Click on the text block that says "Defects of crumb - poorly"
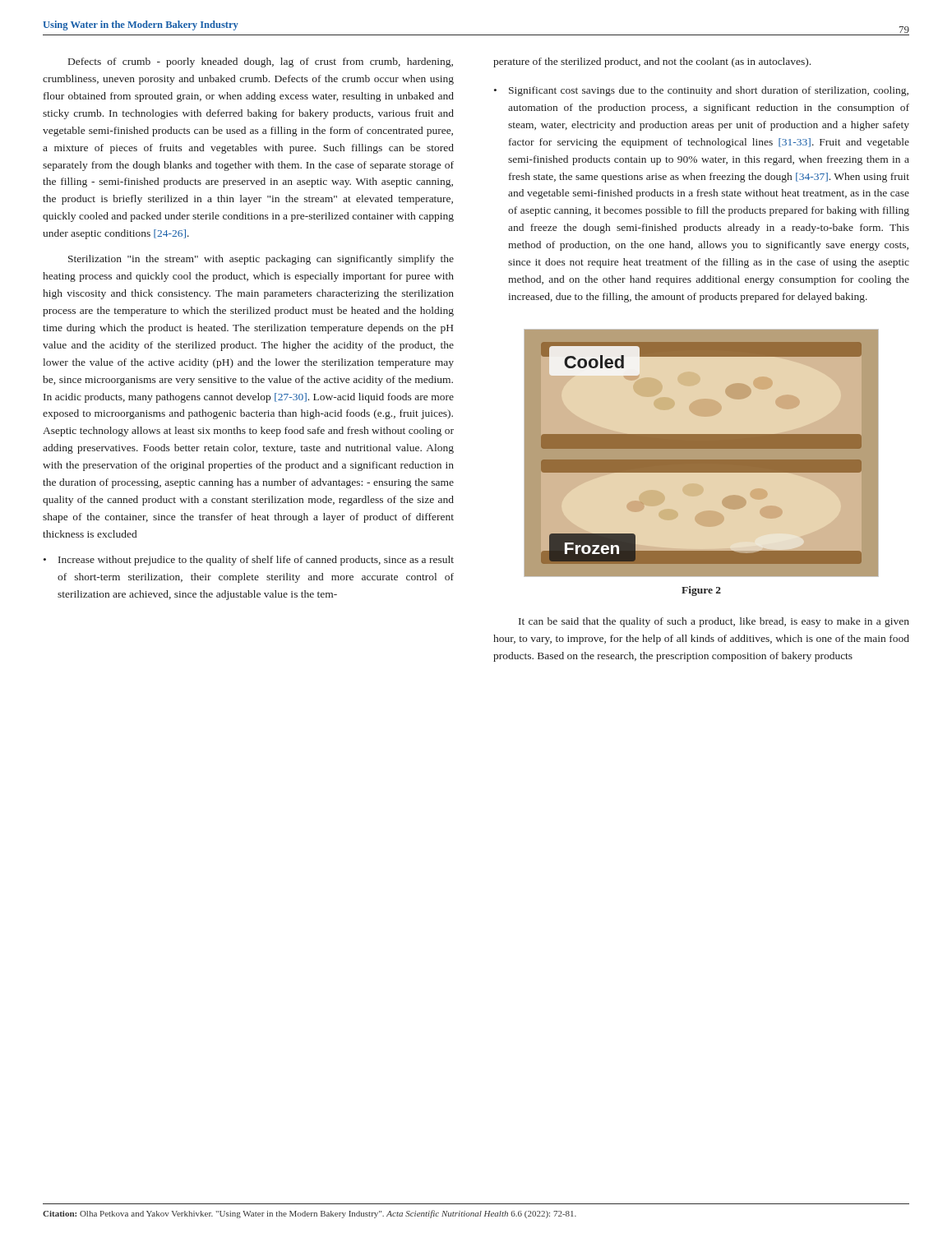Viewport: 952px width, 1233px height. pos(248,148)
